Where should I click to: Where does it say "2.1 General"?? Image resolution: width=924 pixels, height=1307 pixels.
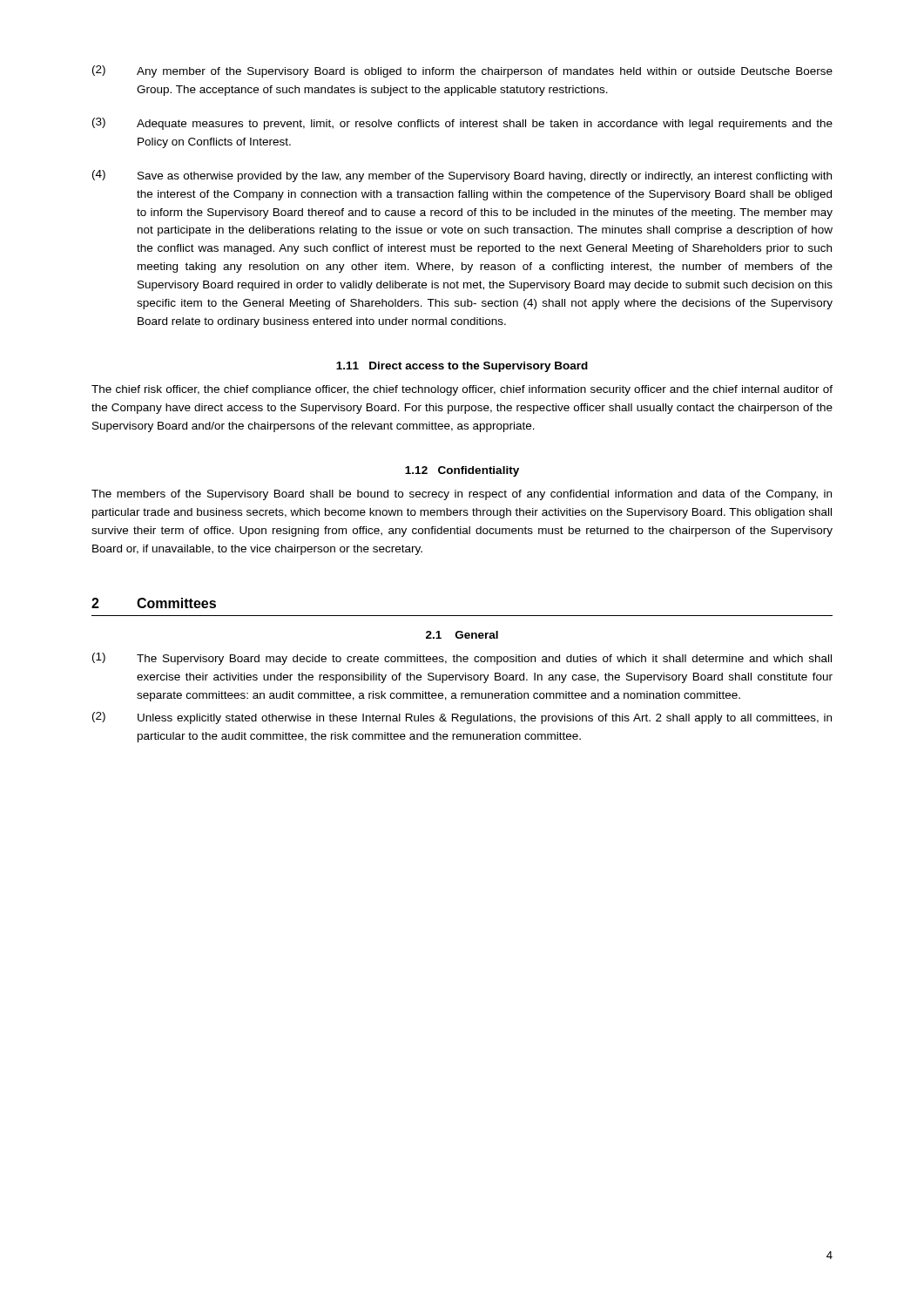tap(462, 635)
